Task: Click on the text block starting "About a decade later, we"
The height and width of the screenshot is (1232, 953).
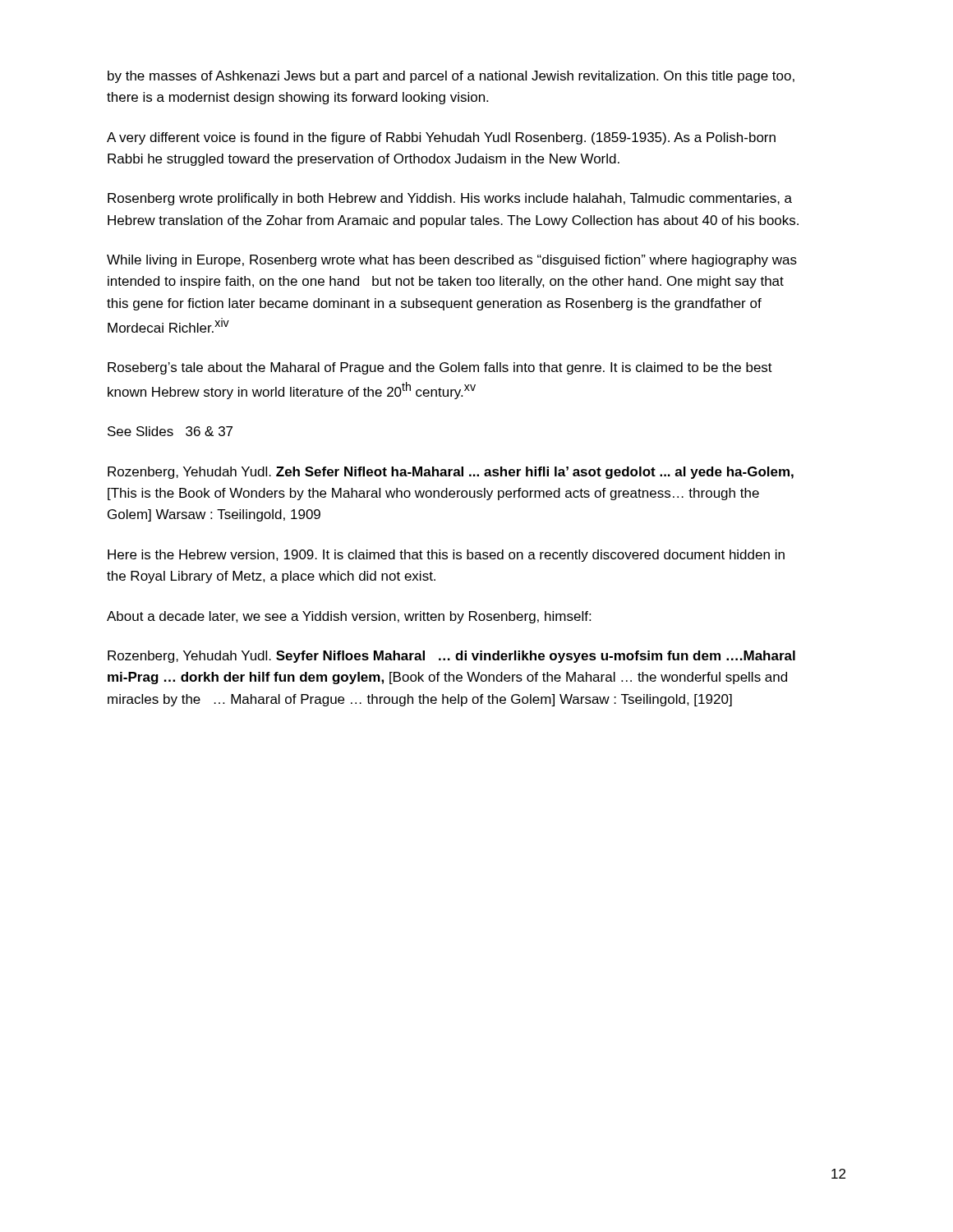Action: pos(349,616)
